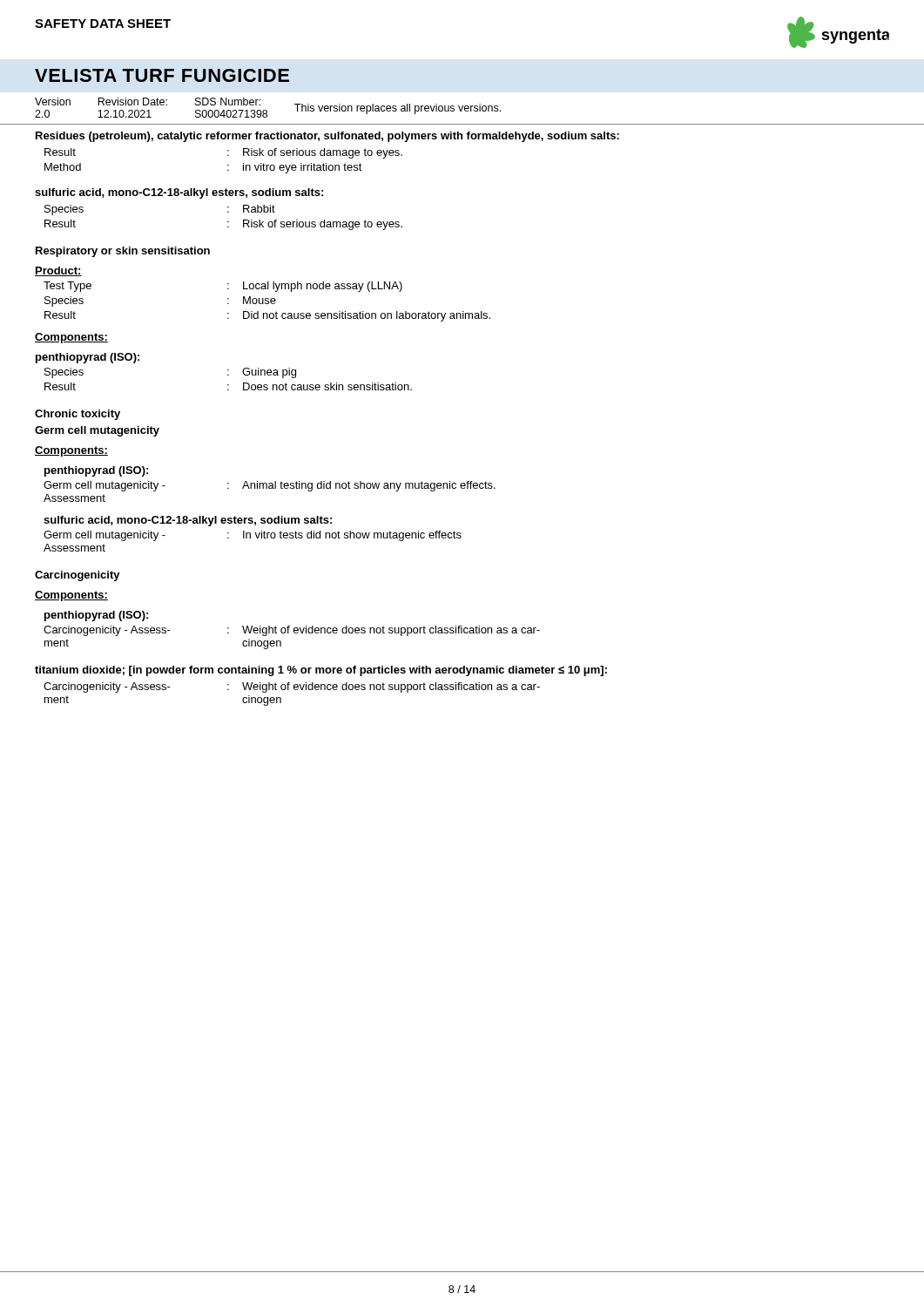The height and width of the screenshot is (1307, 924).
Task: Select the element starting "Species : Rabbit"
Action: [x=61, y=210]
